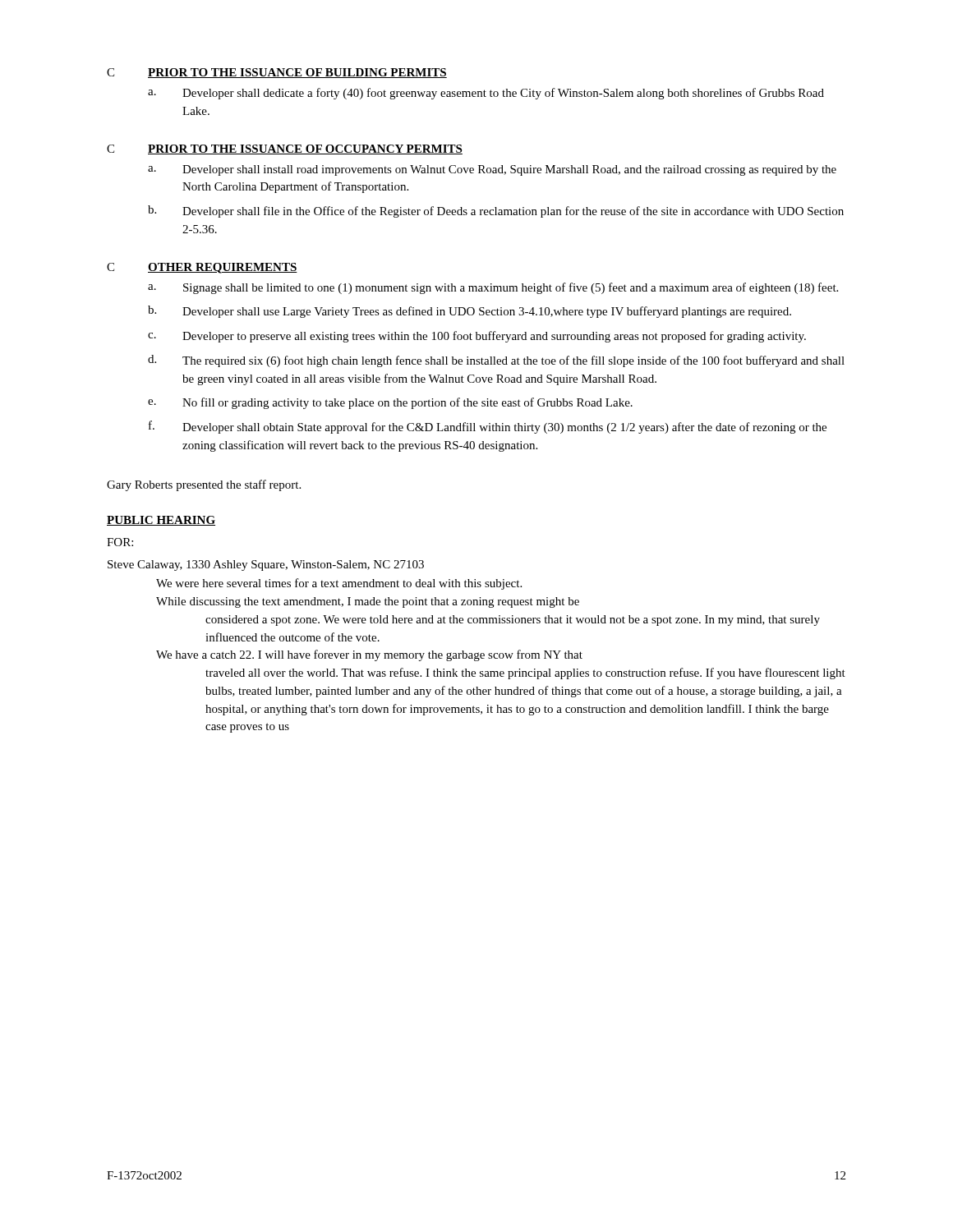Point to the block beginning "c. Developer to preserve"
Viewport: 953px width, 1232px height.
(x=497, y=337)
